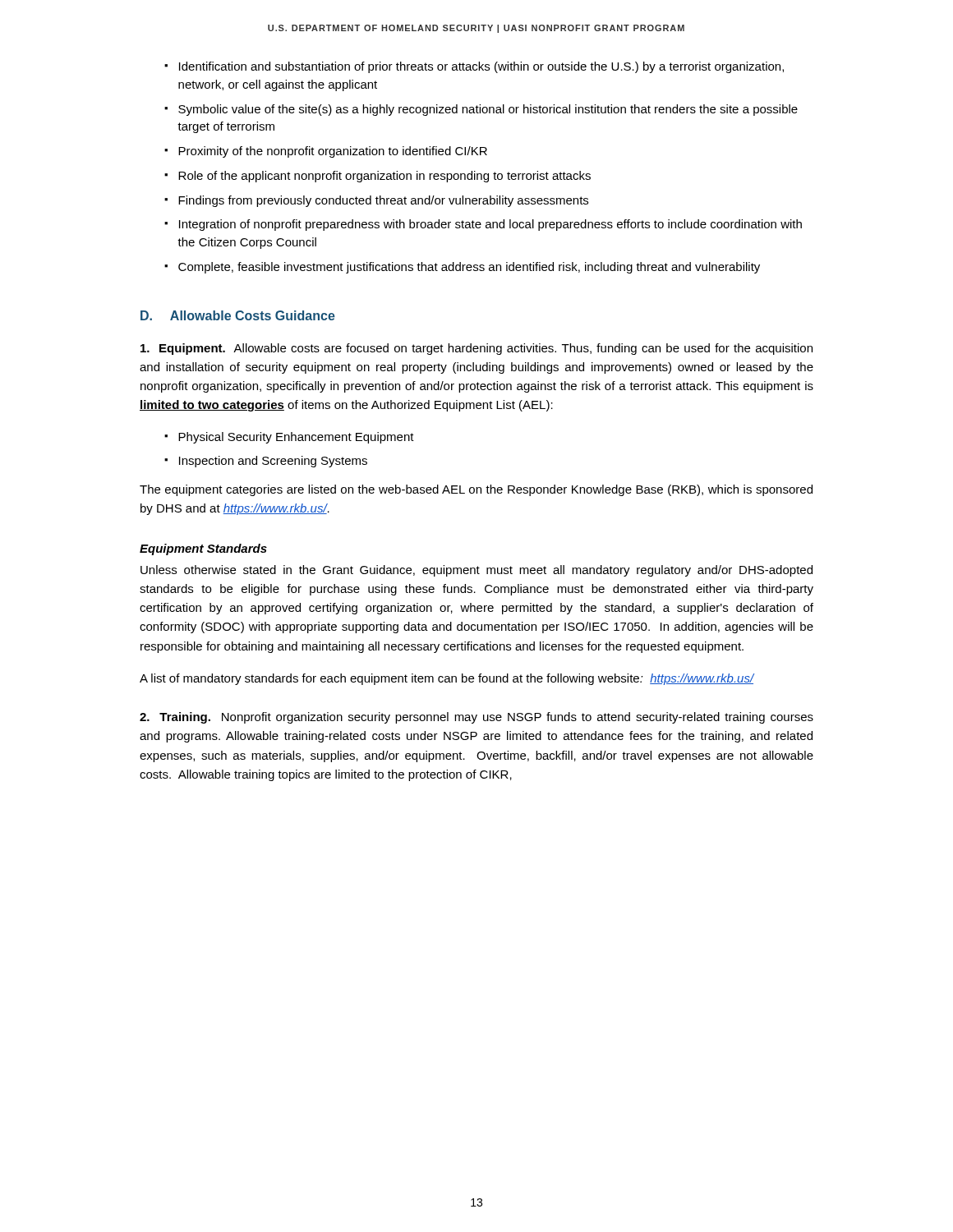This screenshot has height=1232, width=953.
Task: Click the passage that begins "Unless otherwise stated in the Grant"
Action: [476, 607]
